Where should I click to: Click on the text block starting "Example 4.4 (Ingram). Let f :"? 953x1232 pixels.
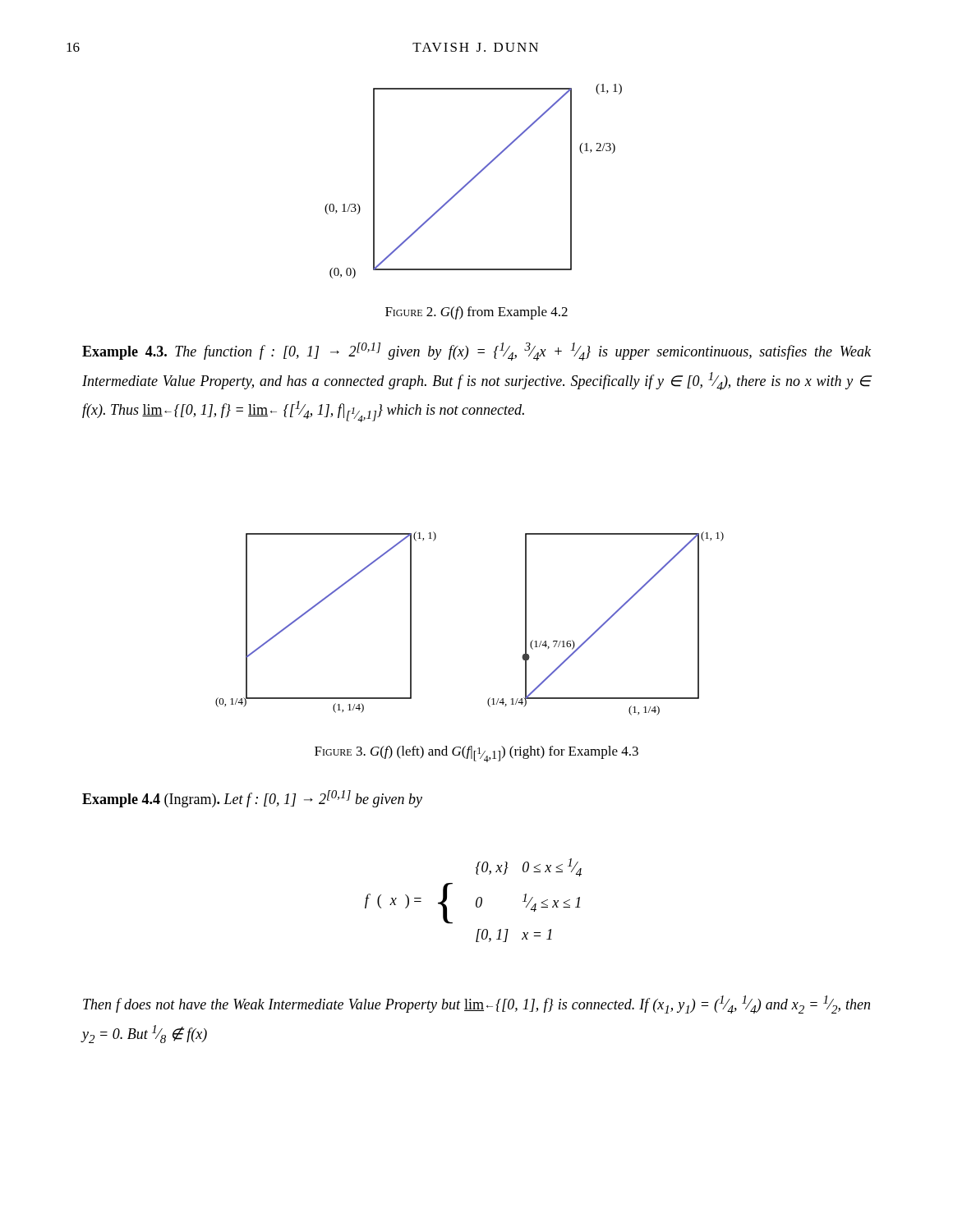[x=252, y=797]
